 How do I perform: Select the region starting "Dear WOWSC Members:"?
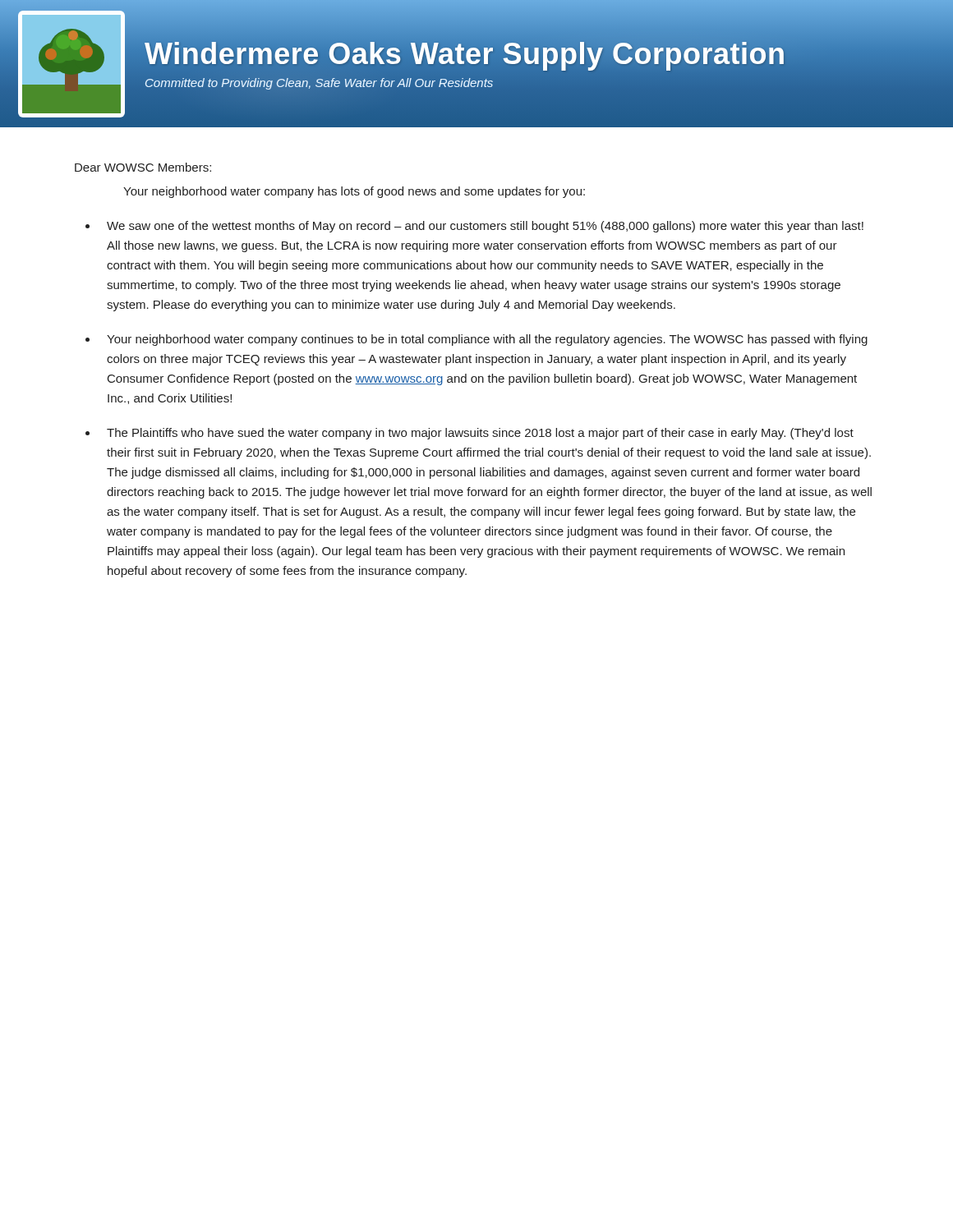(x=143, y=167)
